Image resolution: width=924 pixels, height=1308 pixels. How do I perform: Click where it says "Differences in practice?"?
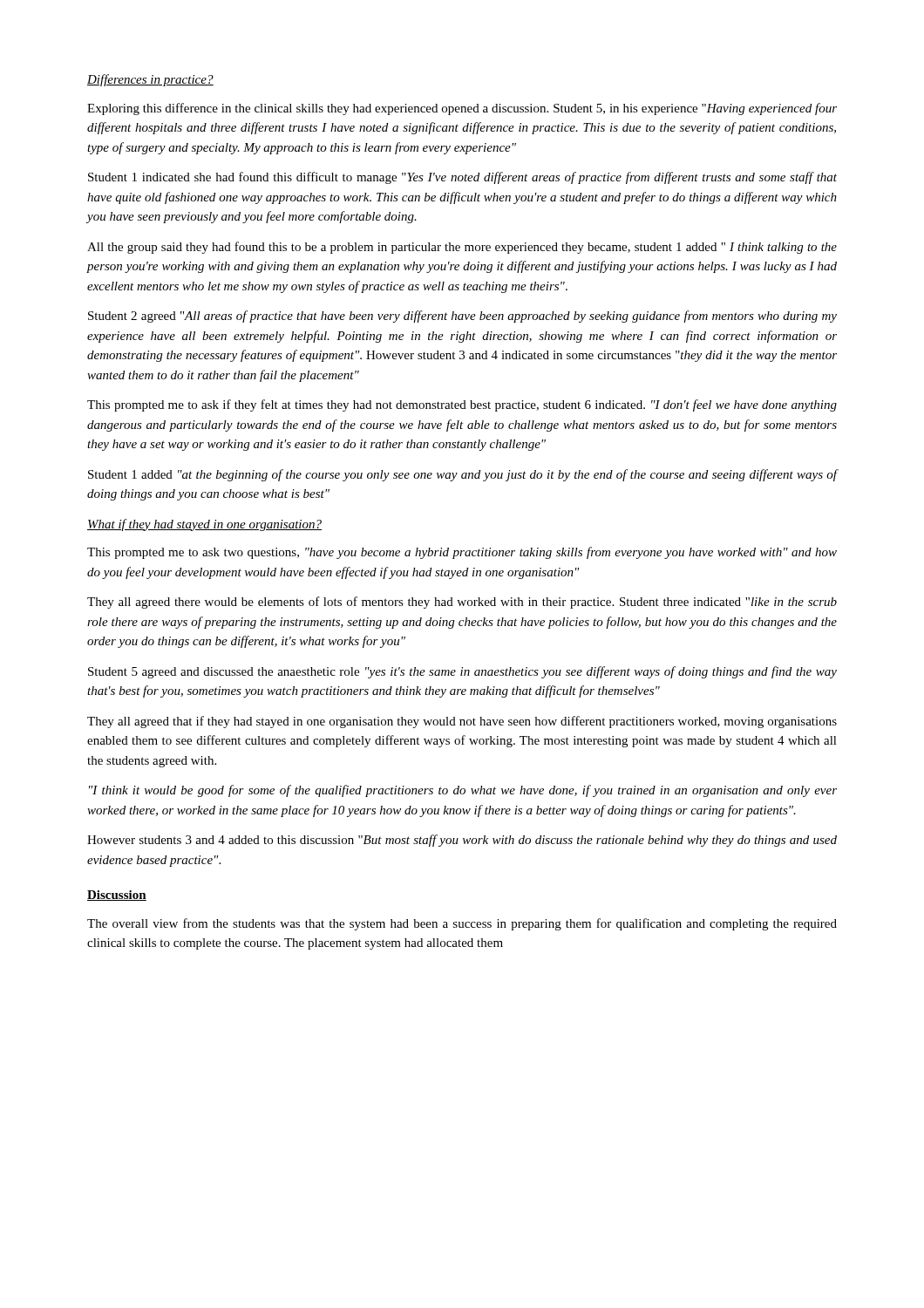150,79
